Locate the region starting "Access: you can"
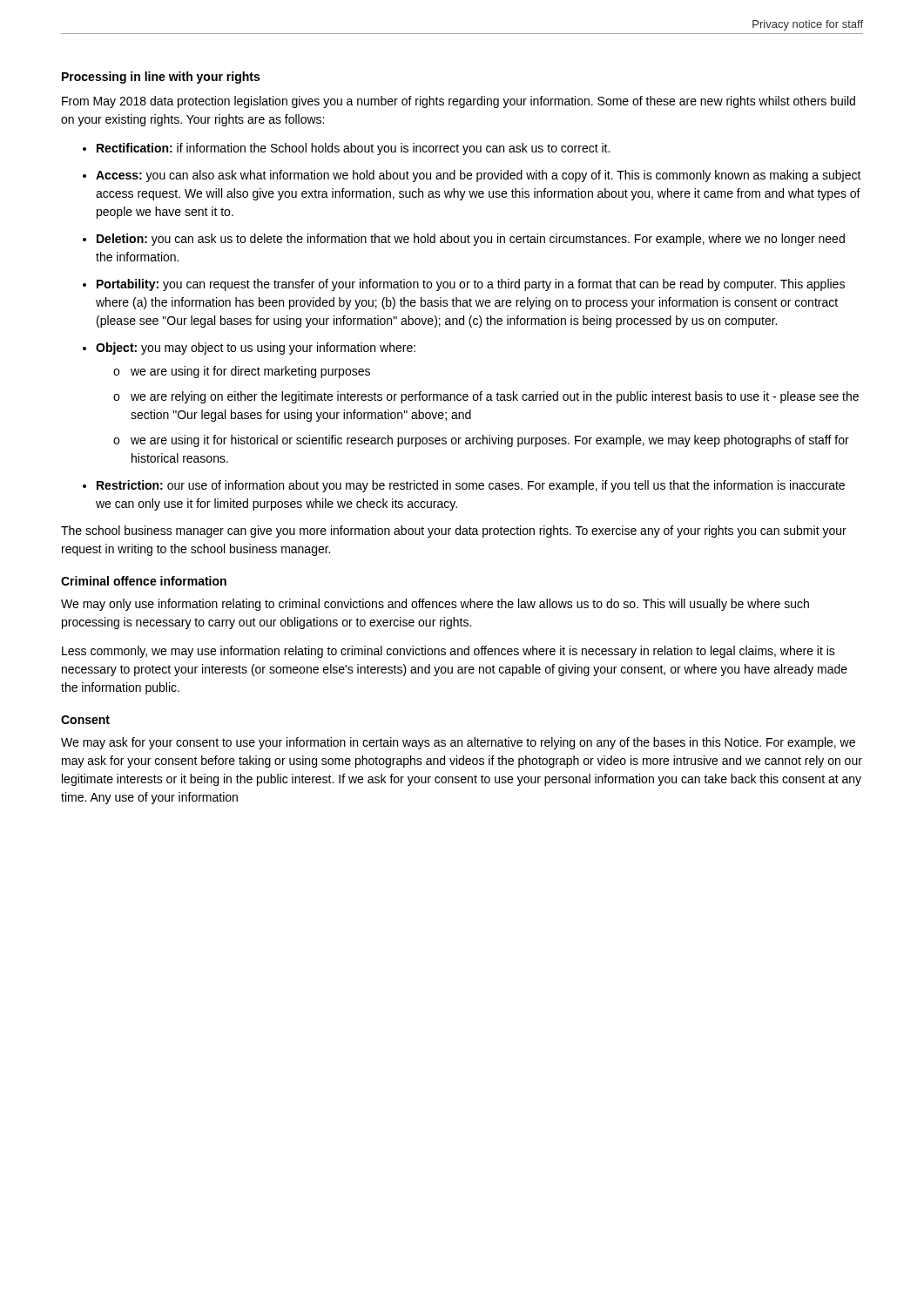Viewport: 924px width, 1307px height. [x=478, y=193]
